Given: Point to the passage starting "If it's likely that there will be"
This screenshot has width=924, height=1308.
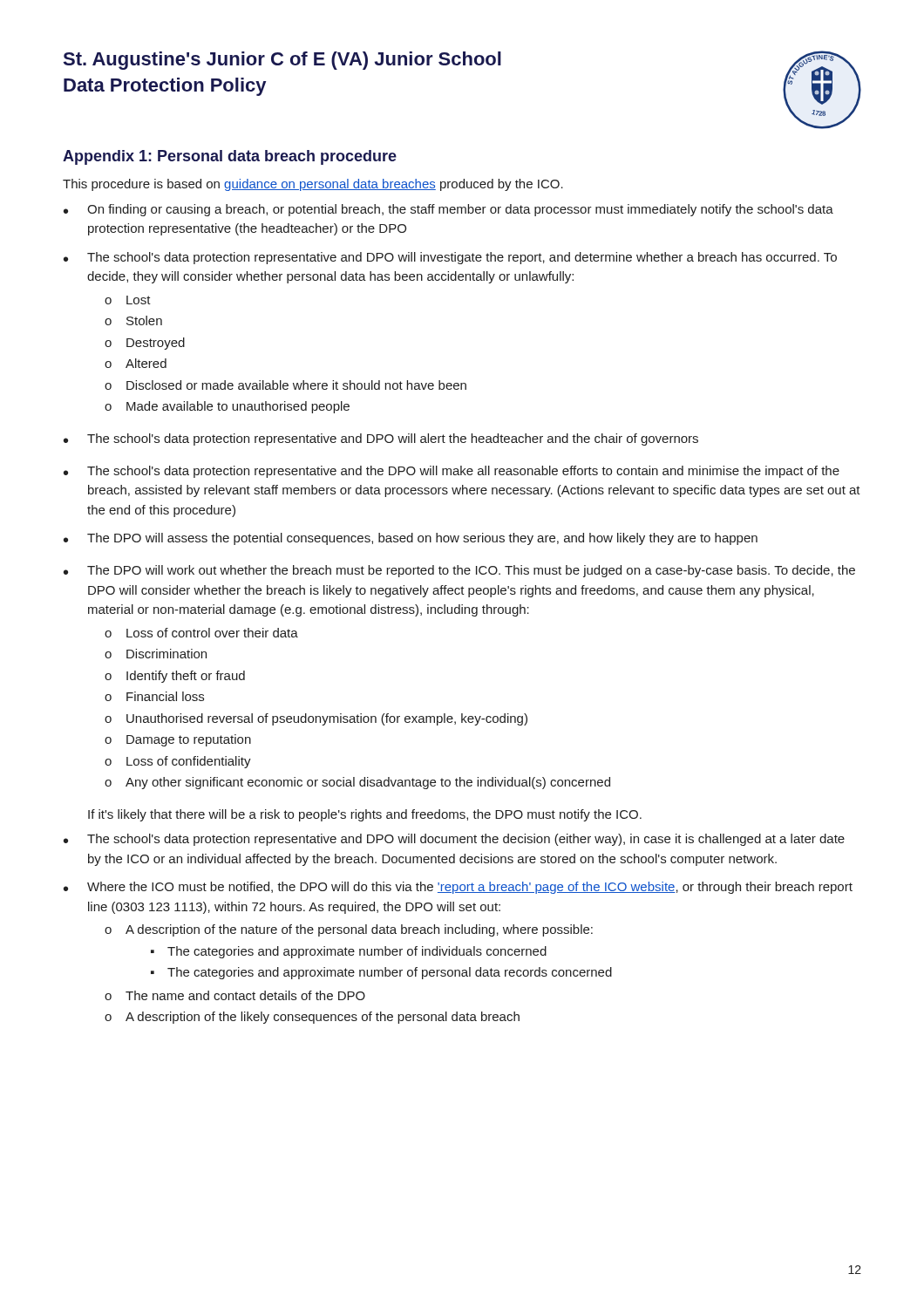Looking at the screenshot, I should point(365,814).
